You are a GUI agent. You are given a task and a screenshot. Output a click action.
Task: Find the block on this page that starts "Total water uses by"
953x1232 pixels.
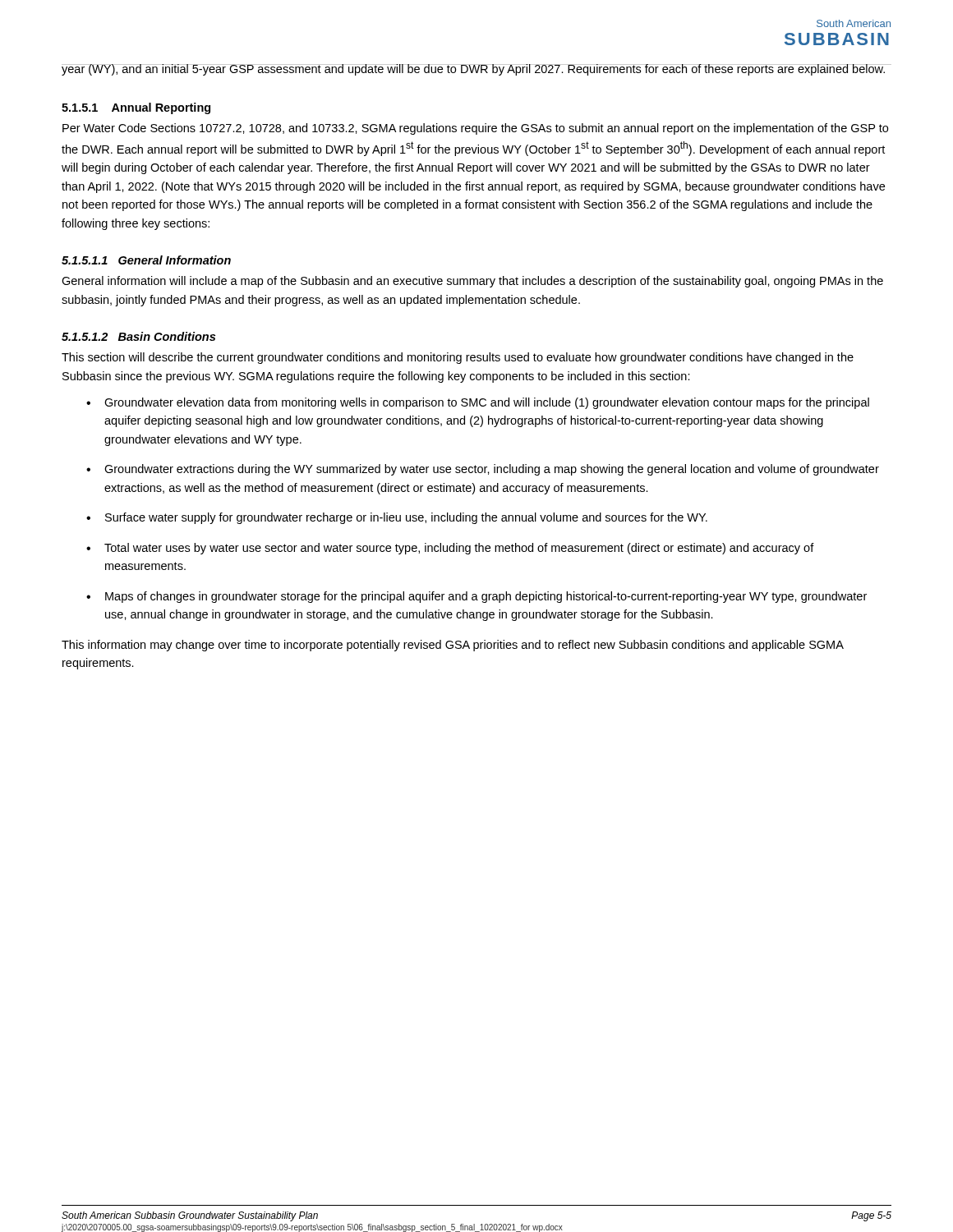coord(459,557)
